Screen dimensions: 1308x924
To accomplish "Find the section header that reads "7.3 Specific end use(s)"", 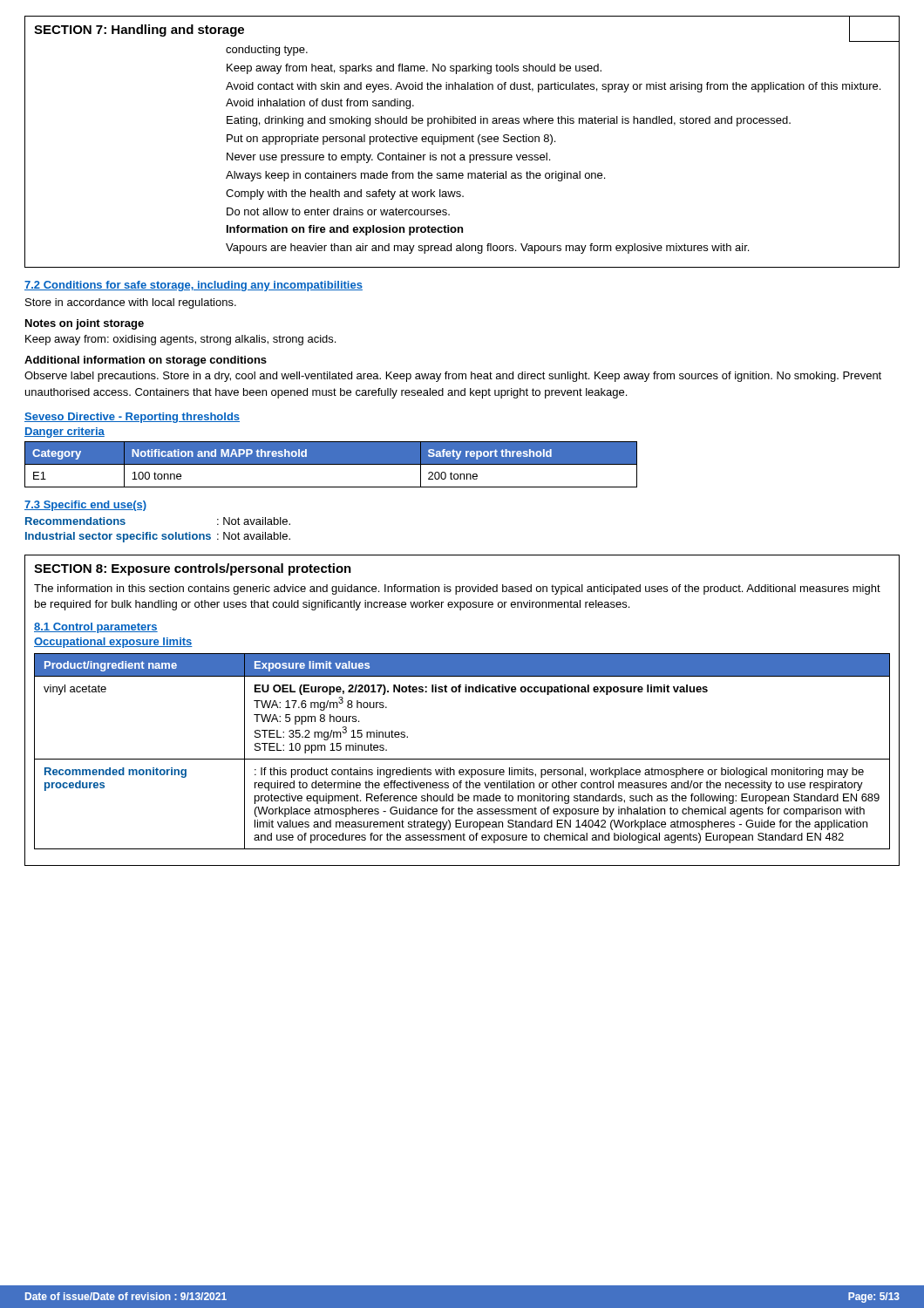I will tap(85, 506).
